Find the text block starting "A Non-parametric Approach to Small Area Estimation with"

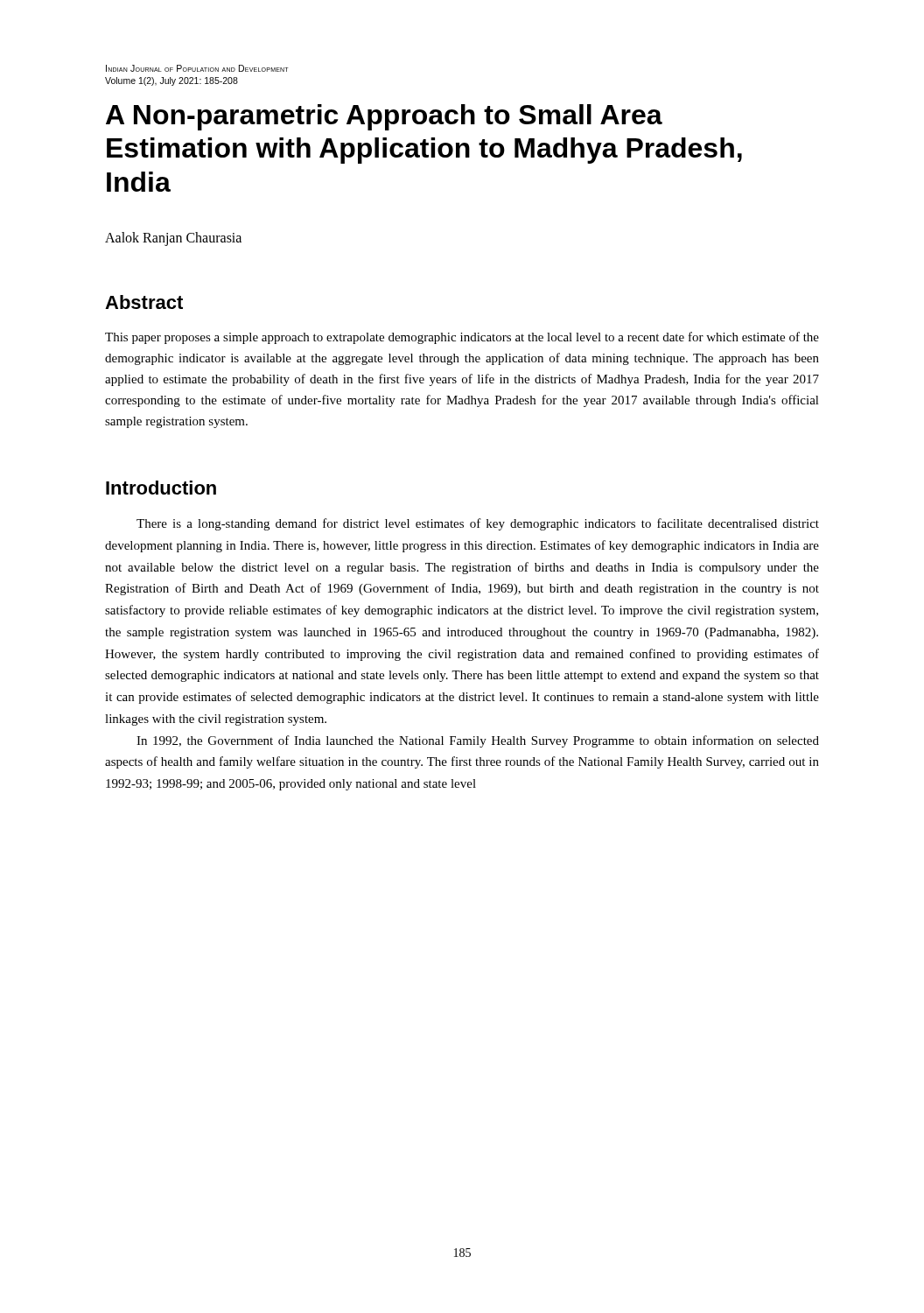pyautogui.click(x=424, y=148)
